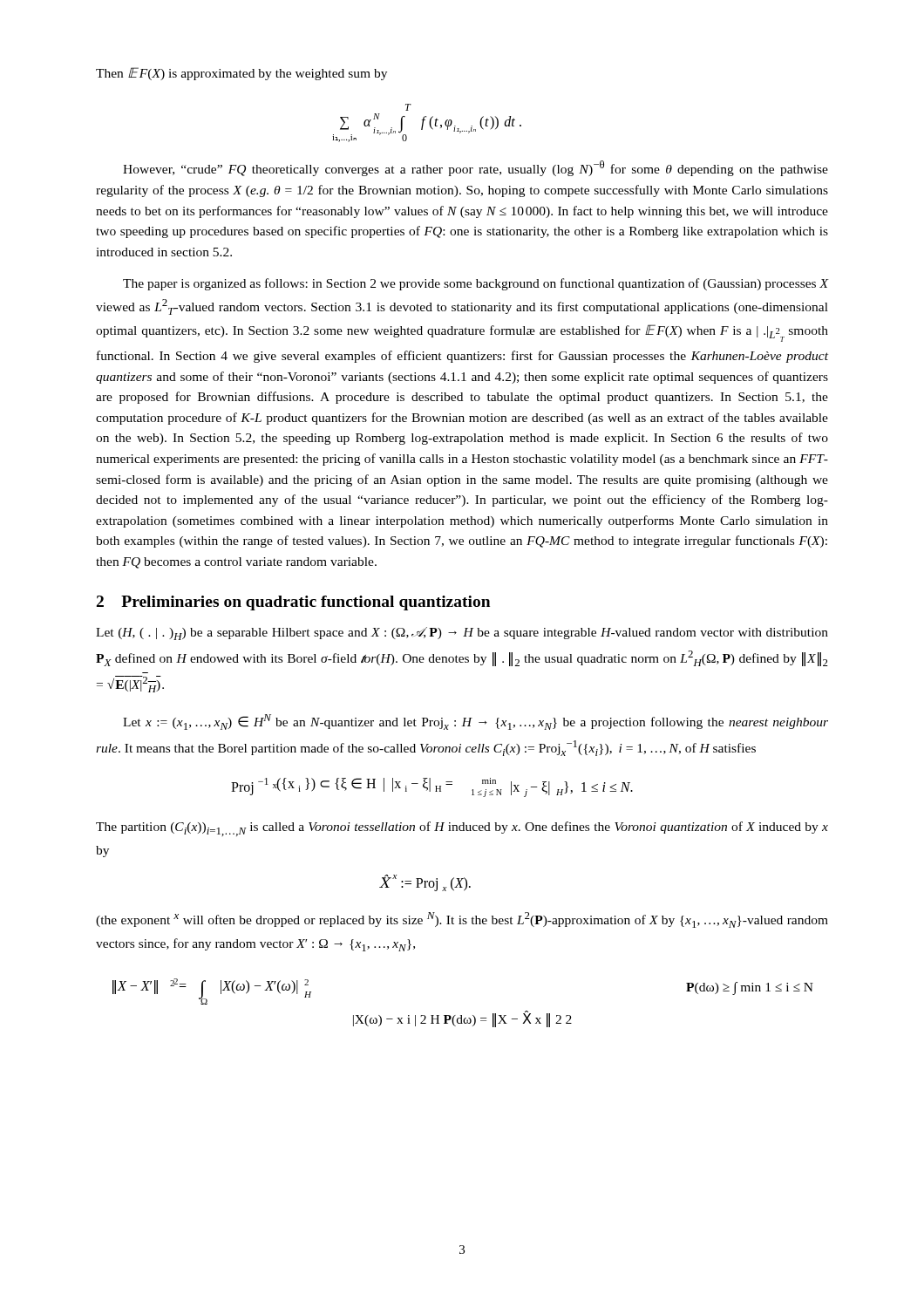Locate the passage starting "X̂ x :="

[462, 883]
